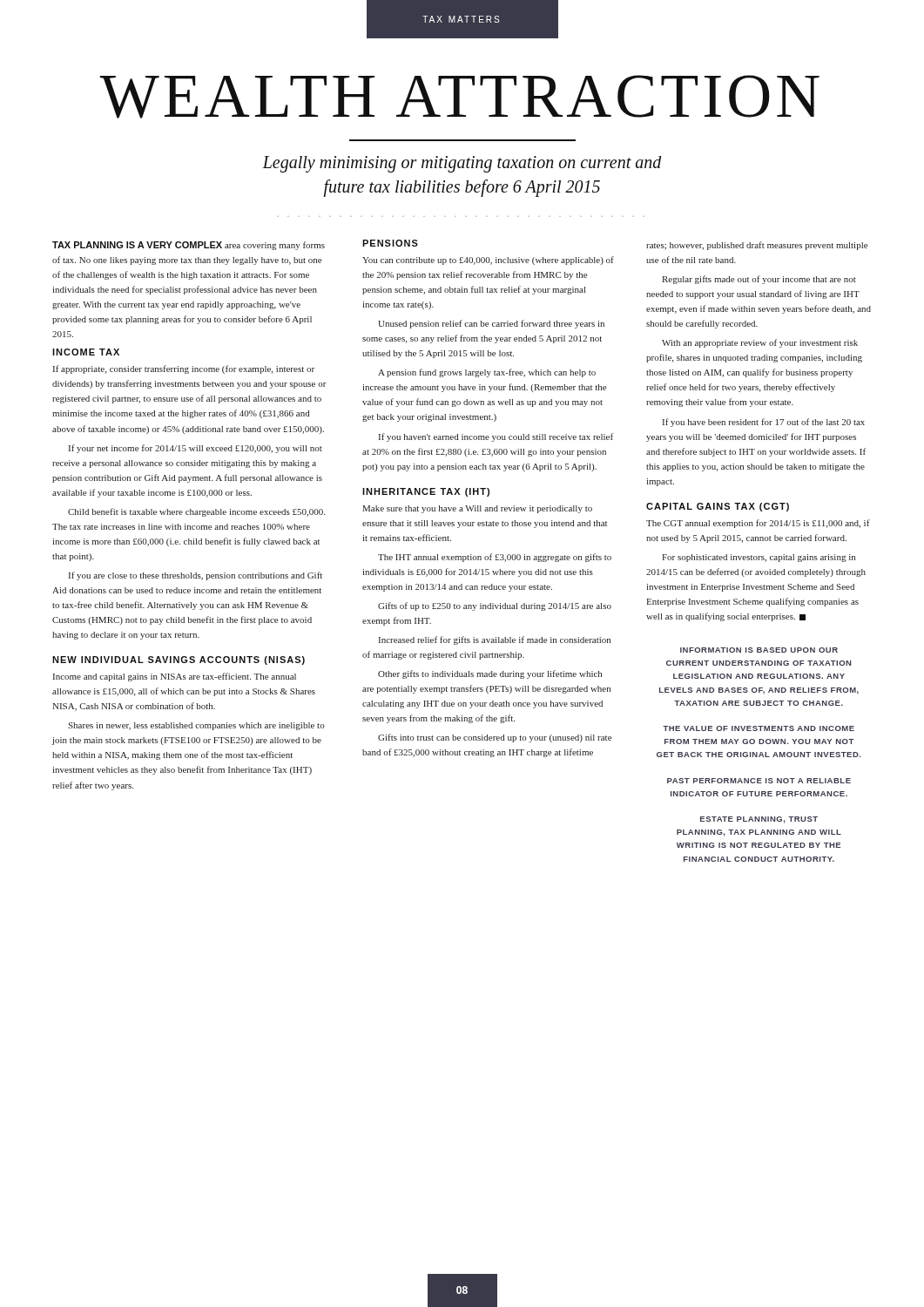Navigate to the region starting "PAST PERFORMANCE IS NOT A RELIABLE"
The height and width of the screenshot is (1307, 924).
759,787
